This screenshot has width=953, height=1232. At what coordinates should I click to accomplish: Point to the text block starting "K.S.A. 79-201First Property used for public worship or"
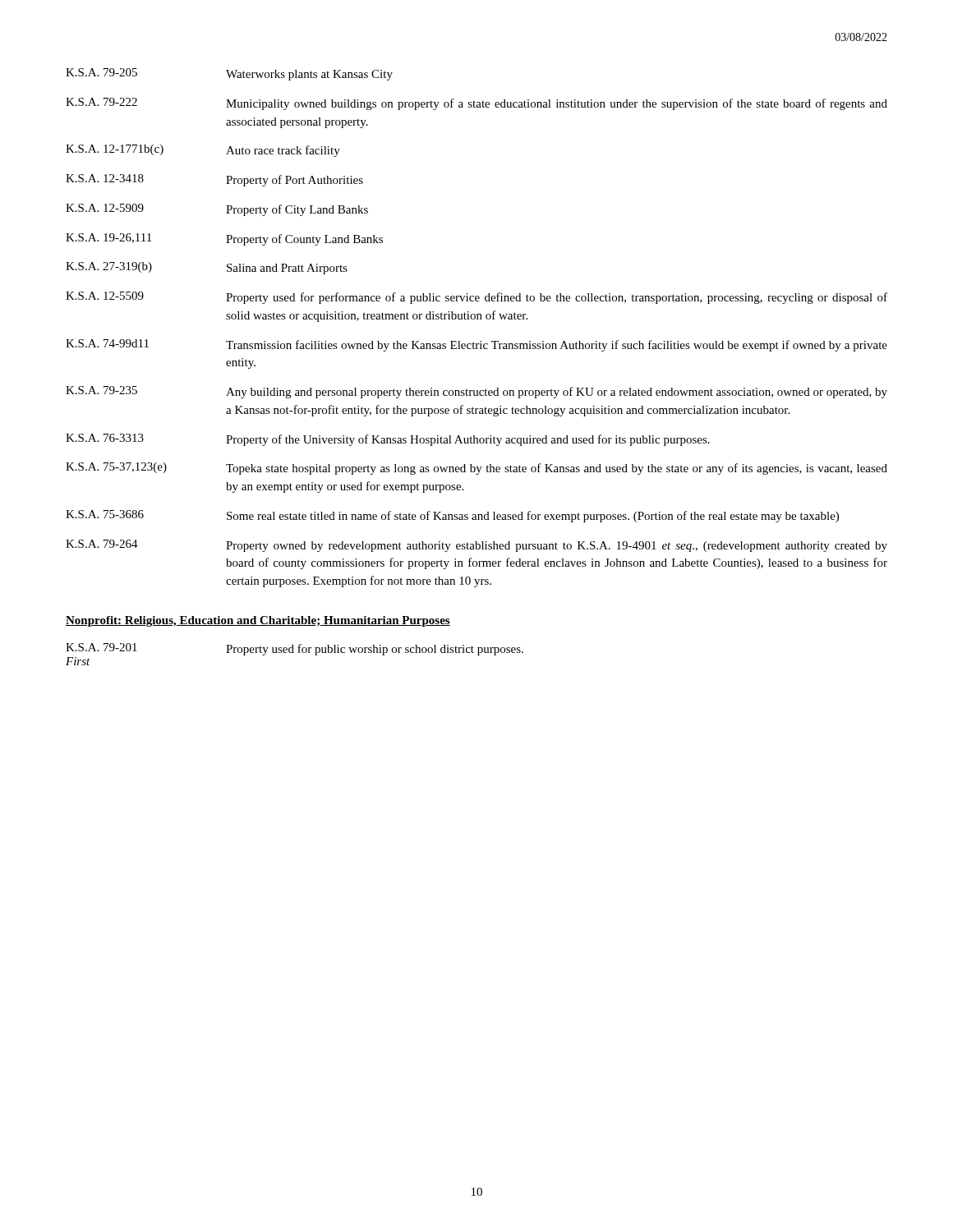(476, 654)
